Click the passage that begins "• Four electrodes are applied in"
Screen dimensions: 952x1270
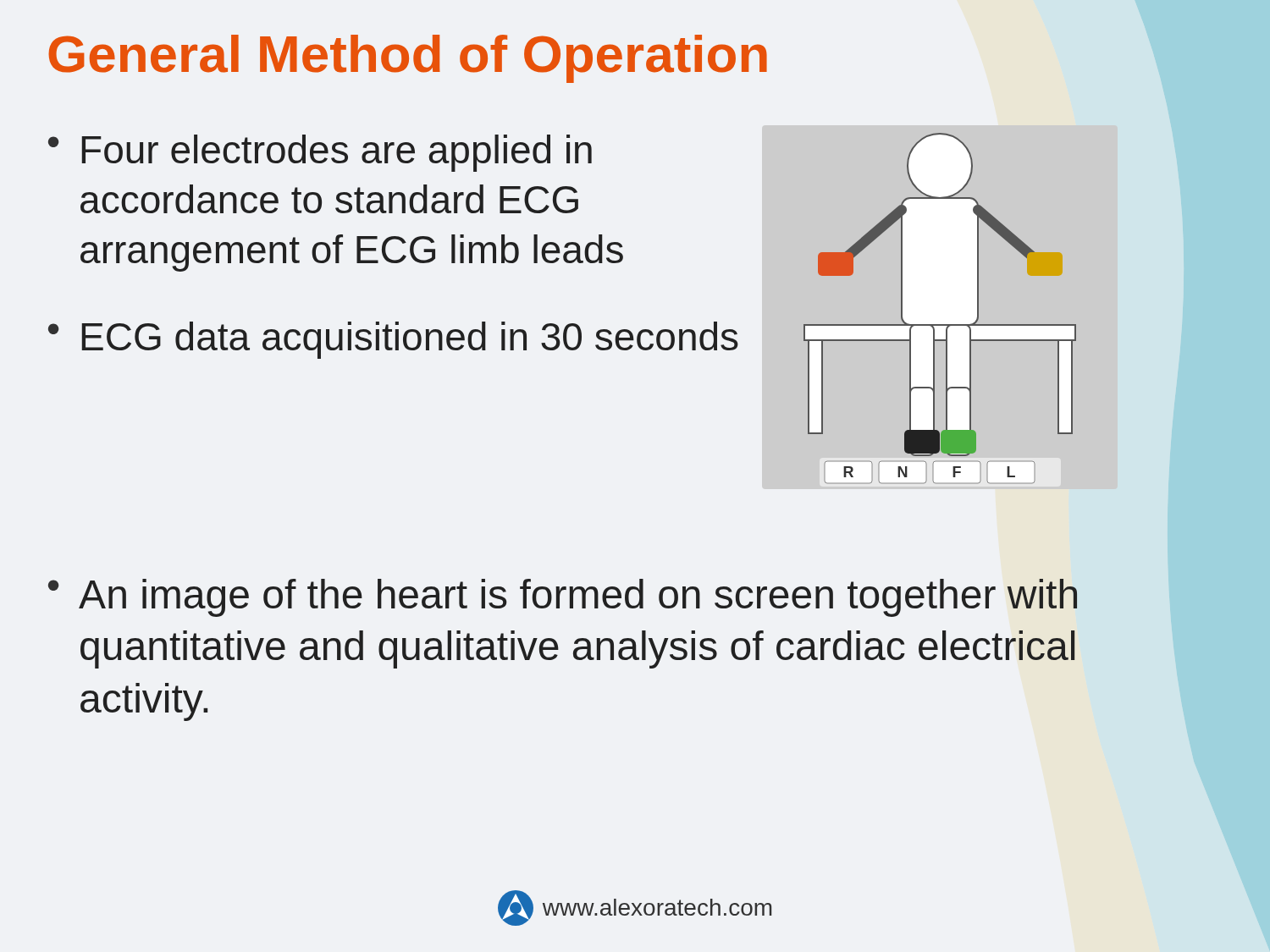[398, 200]
